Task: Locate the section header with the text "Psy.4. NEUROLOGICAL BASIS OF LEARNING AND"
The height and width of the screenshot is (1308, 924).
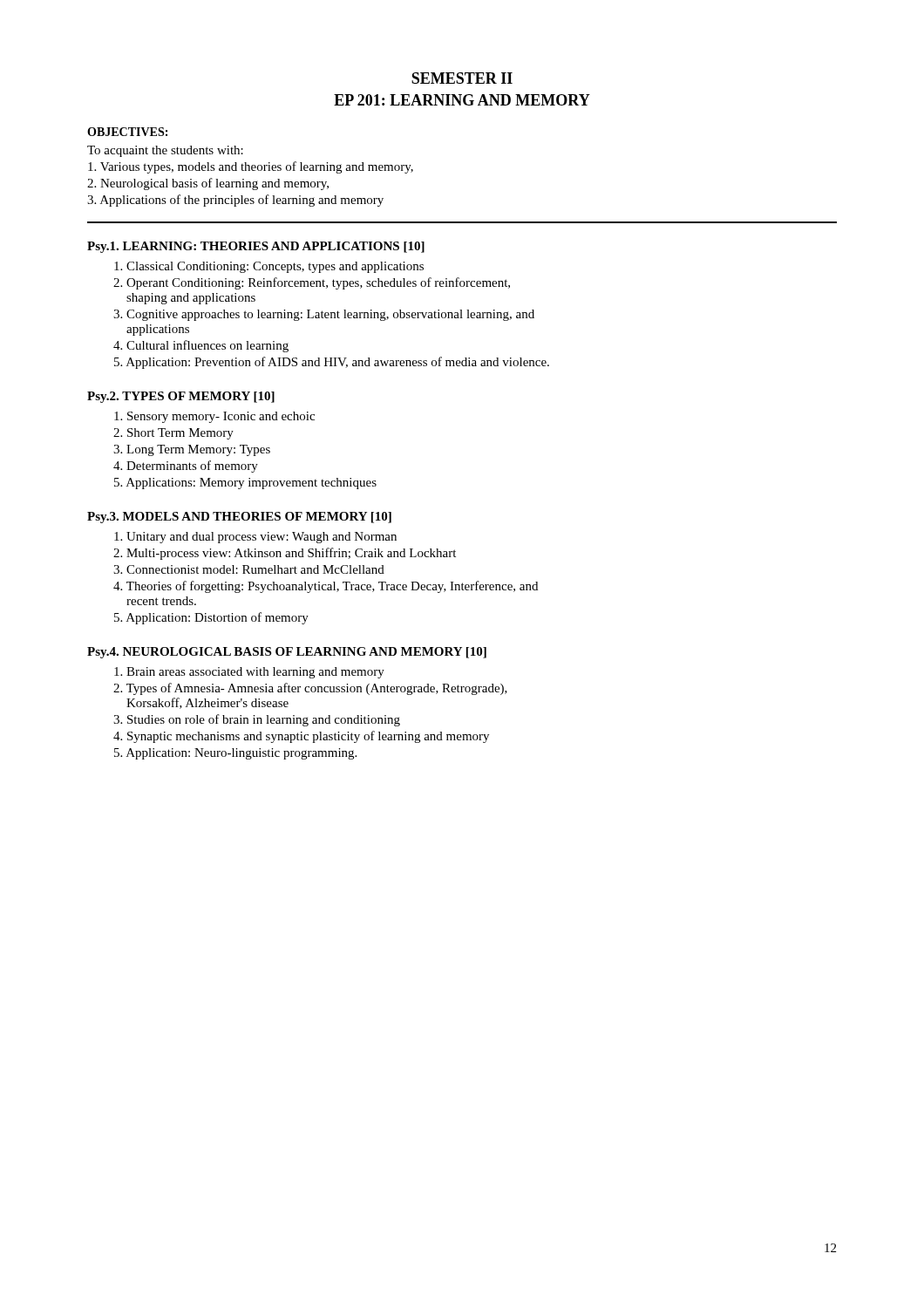Action: click(287, 651)
